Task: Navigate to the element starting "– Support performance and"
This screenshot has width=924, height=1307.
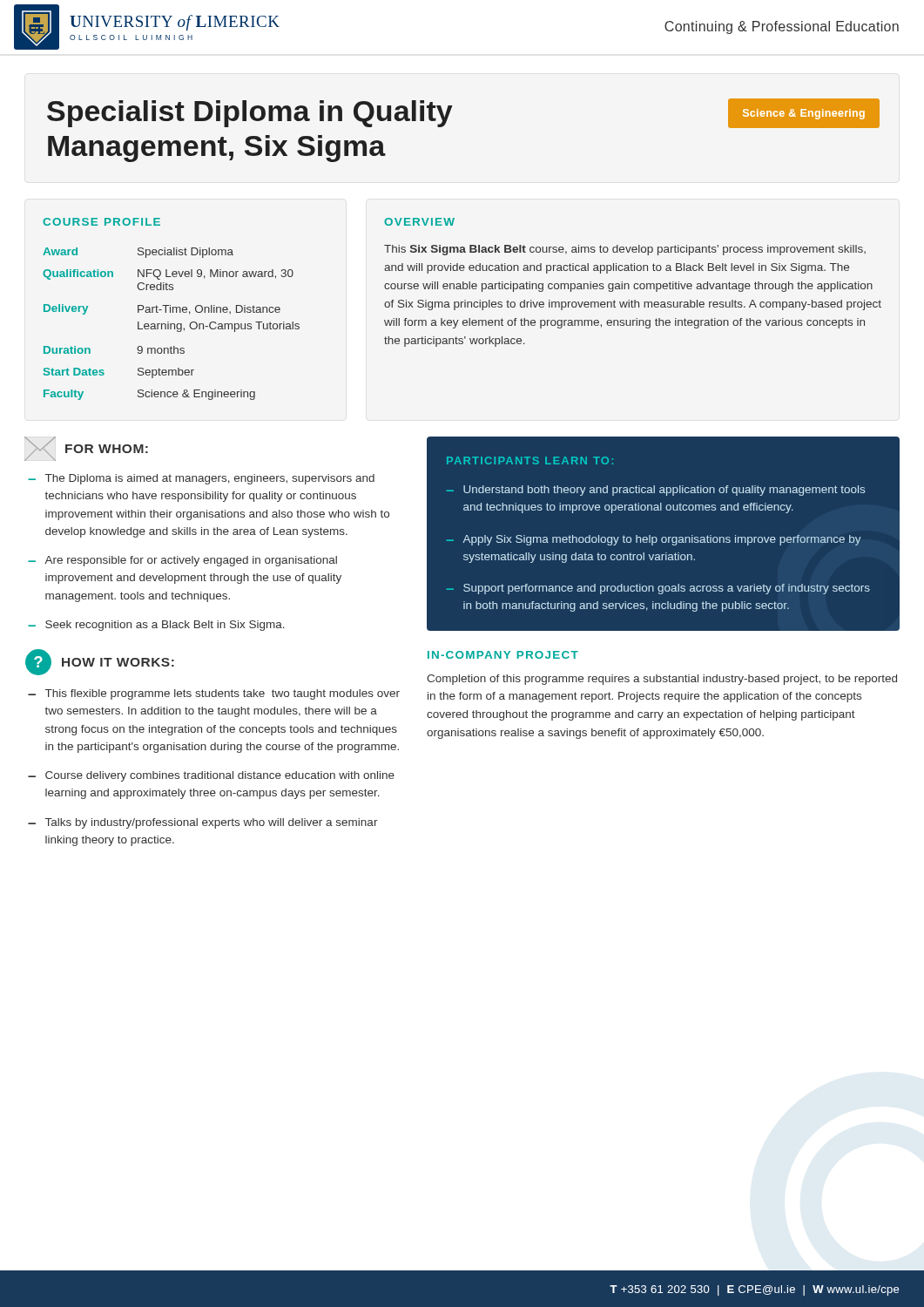Action: tap(663, 597)
